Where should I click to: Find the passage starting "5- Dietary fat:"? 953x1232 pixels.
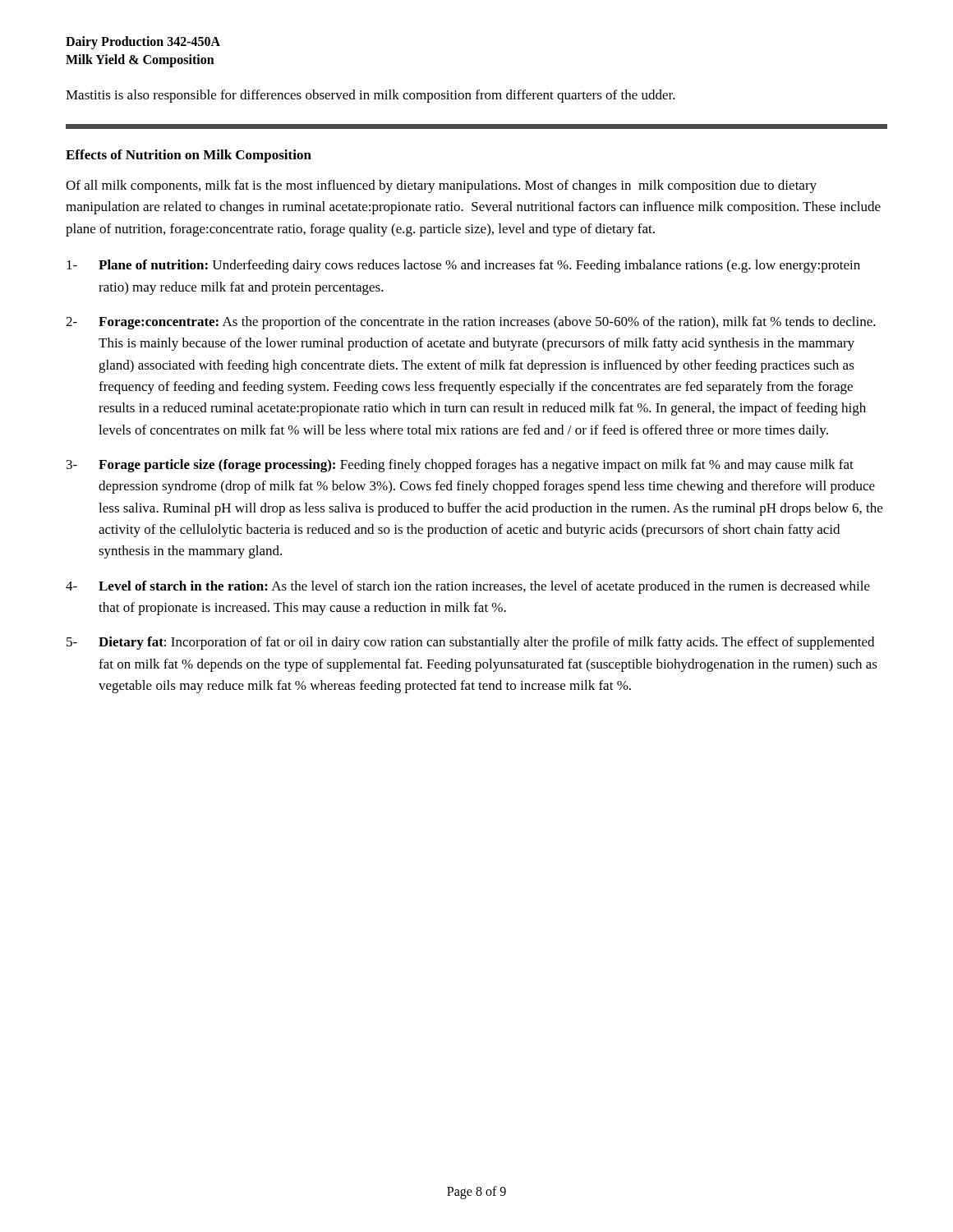476,664
